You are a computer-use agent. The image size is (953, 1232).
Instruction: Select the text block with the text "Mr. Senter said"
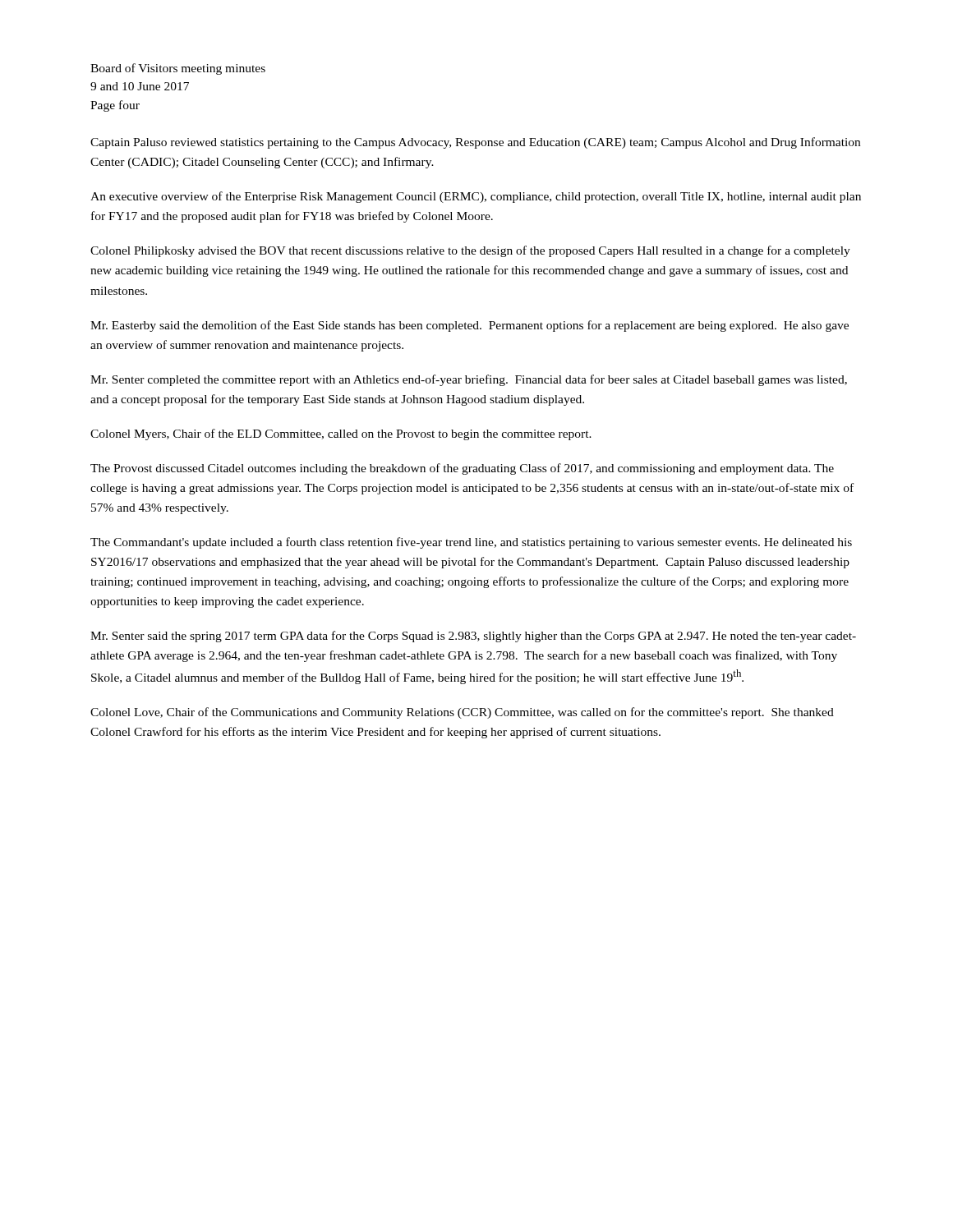point(473,656)
